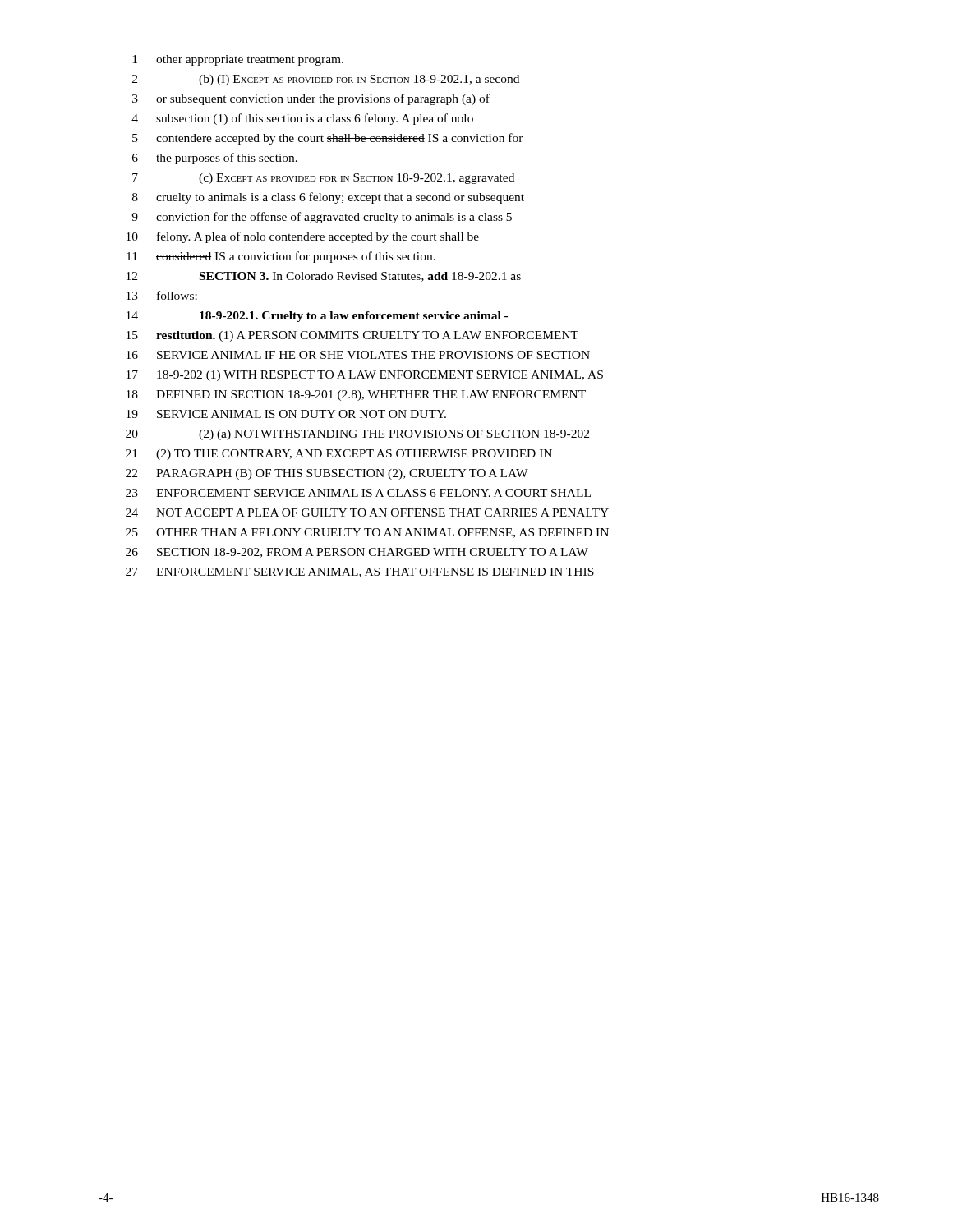The width and height of the screenshot is (953, 1232).
Task: Locate the block of text that opens with "3 or subsequent conviction under the"
Action: click(489, 99)
